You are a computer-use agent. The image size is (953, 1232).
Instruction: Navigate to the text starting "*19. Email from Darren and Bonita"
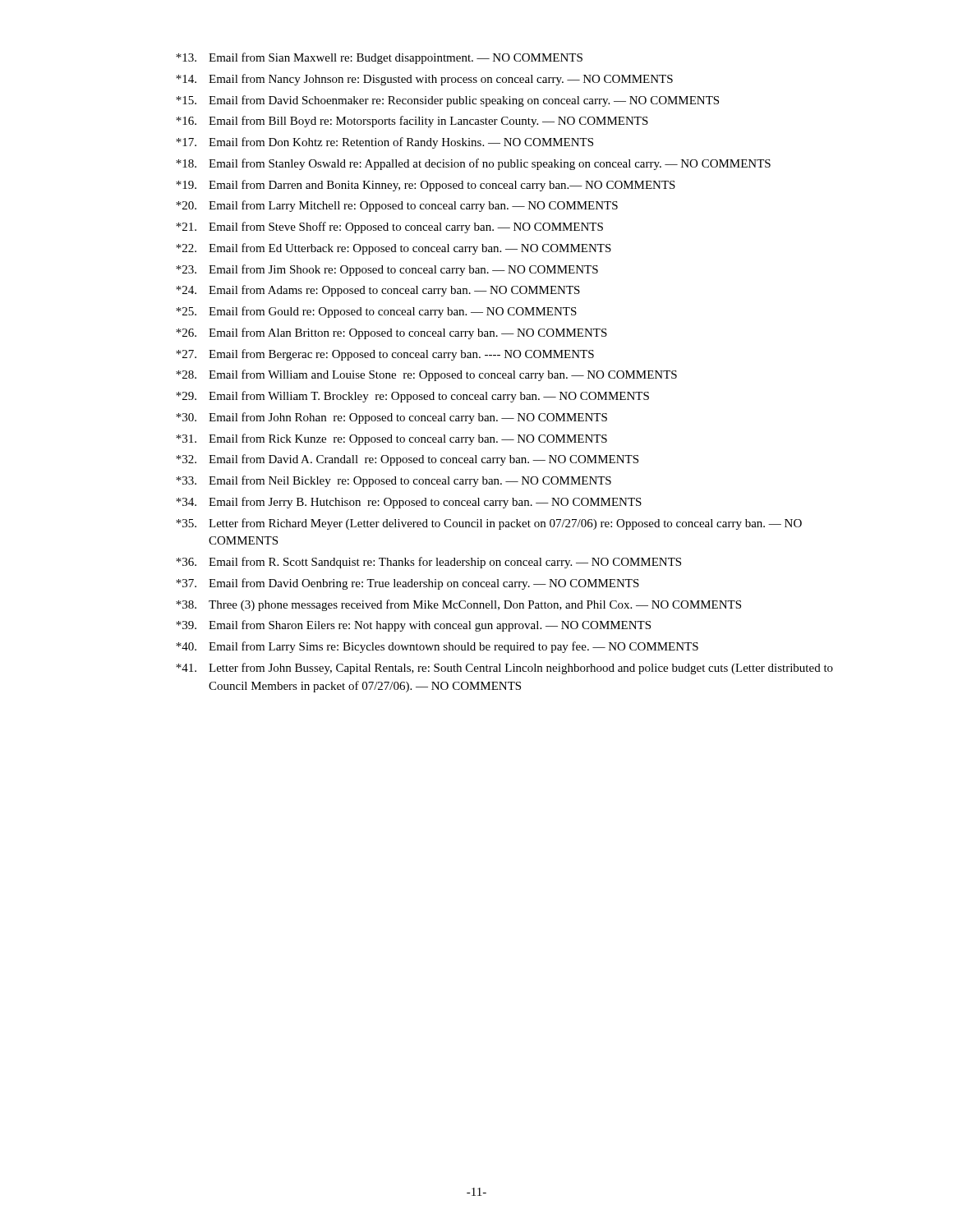(x=509, y=185)
